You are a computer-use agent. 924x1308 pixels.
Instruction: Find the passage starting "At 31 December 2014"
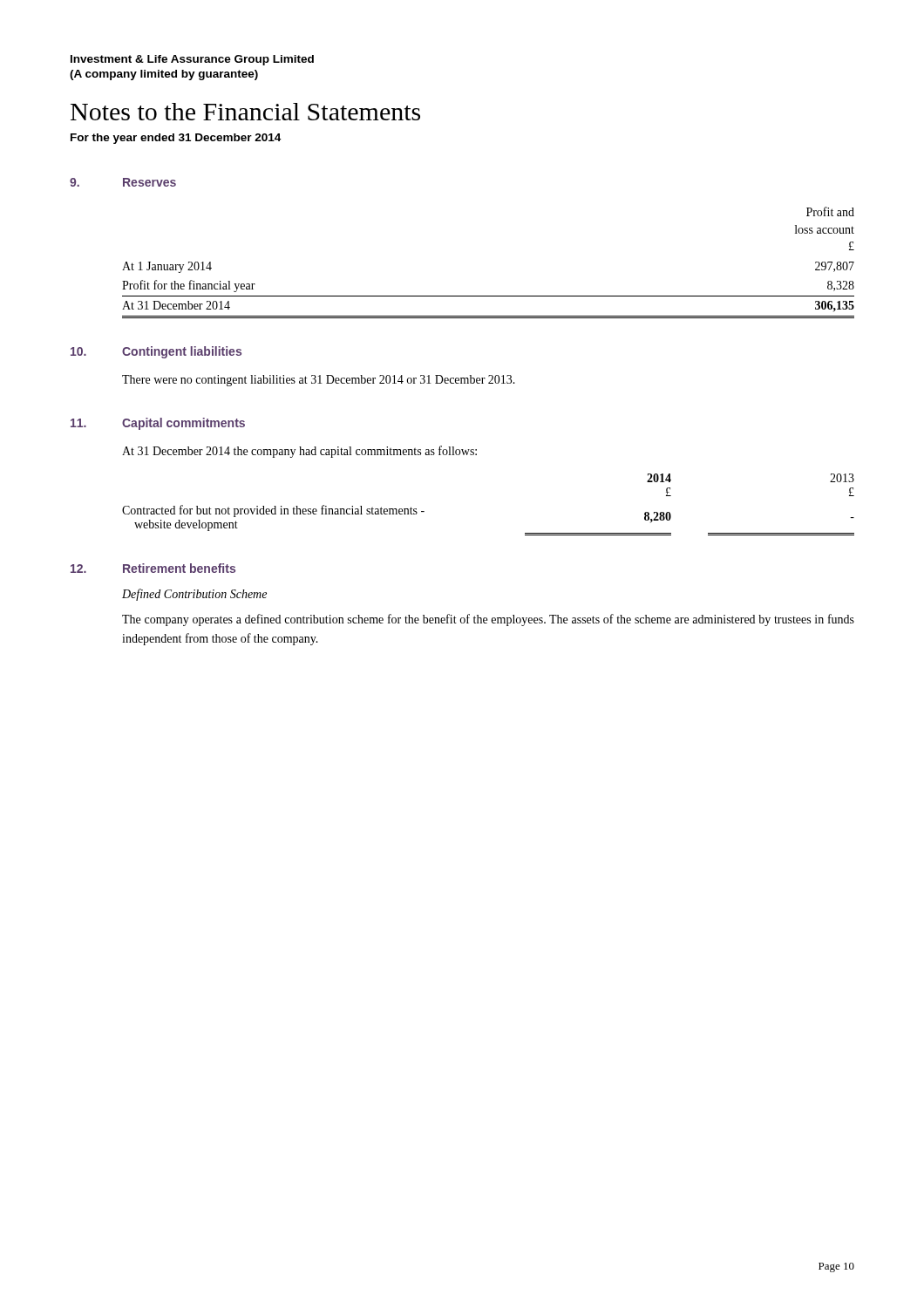(300, 451)
